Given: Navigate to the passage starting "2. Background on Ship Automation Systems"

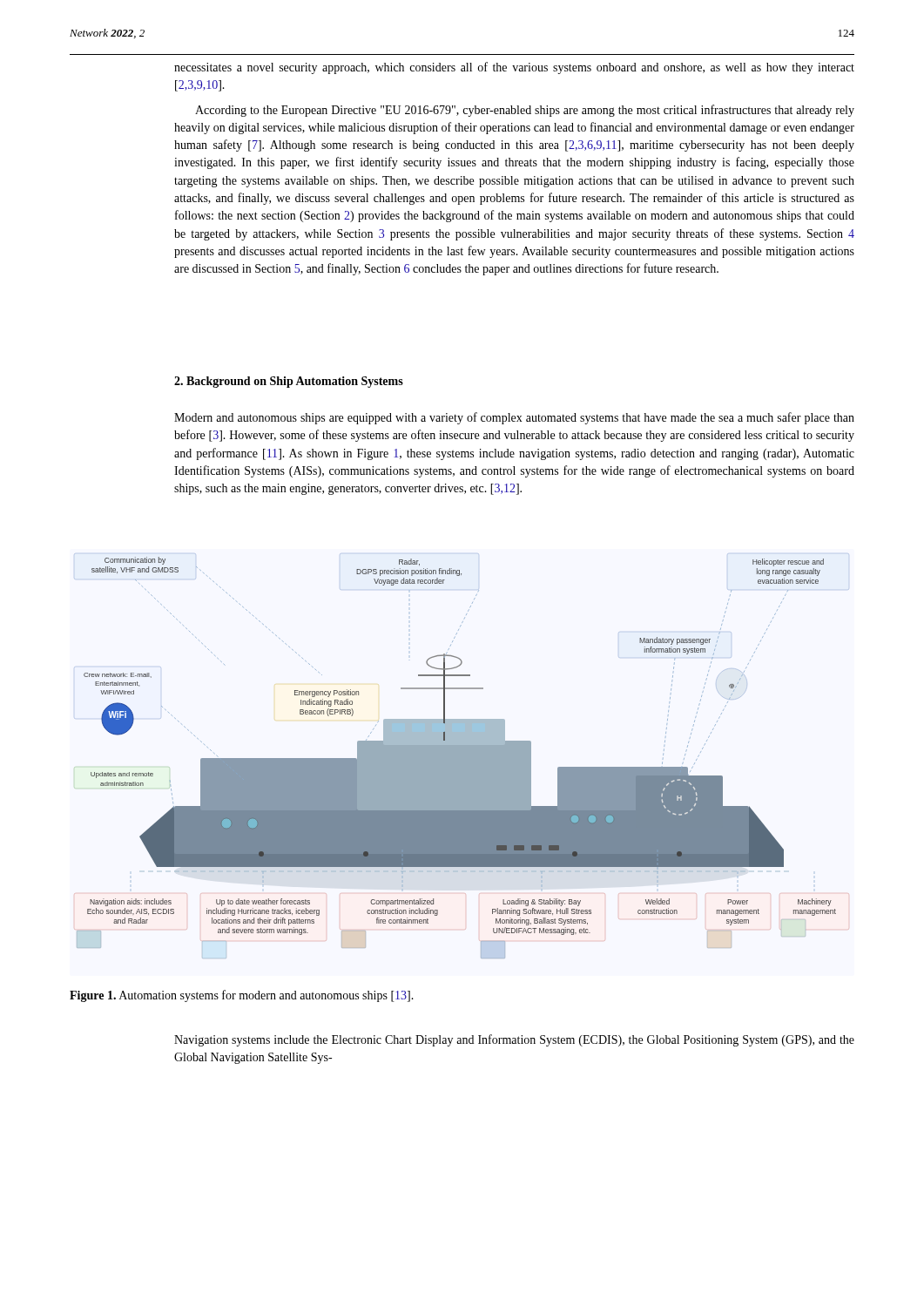Looking at the screenshot, I should (289, 381).
